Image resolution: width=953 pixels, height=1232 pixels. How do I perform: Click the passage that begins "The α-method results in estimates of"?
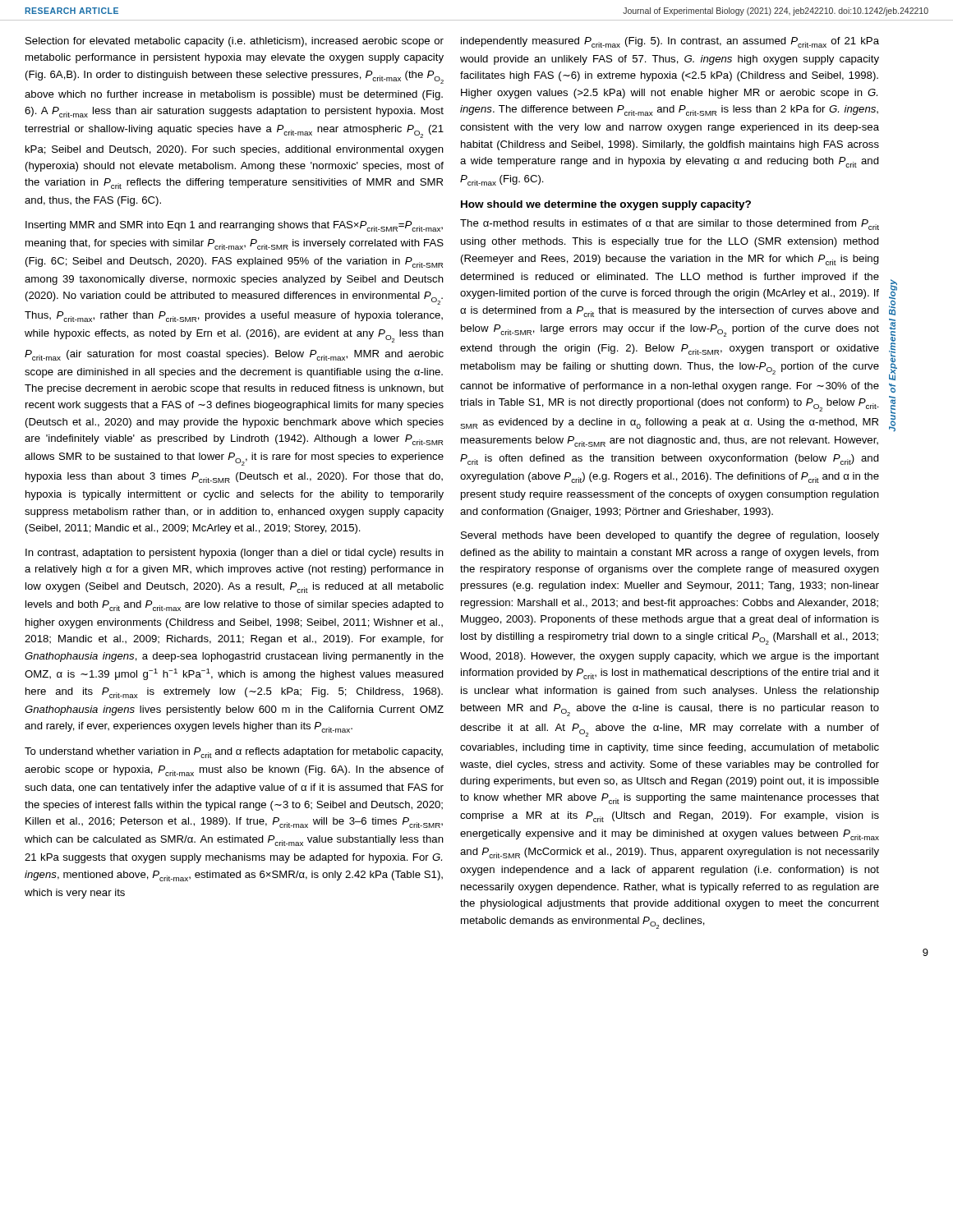pyautogui.click(x=670, y=368)
